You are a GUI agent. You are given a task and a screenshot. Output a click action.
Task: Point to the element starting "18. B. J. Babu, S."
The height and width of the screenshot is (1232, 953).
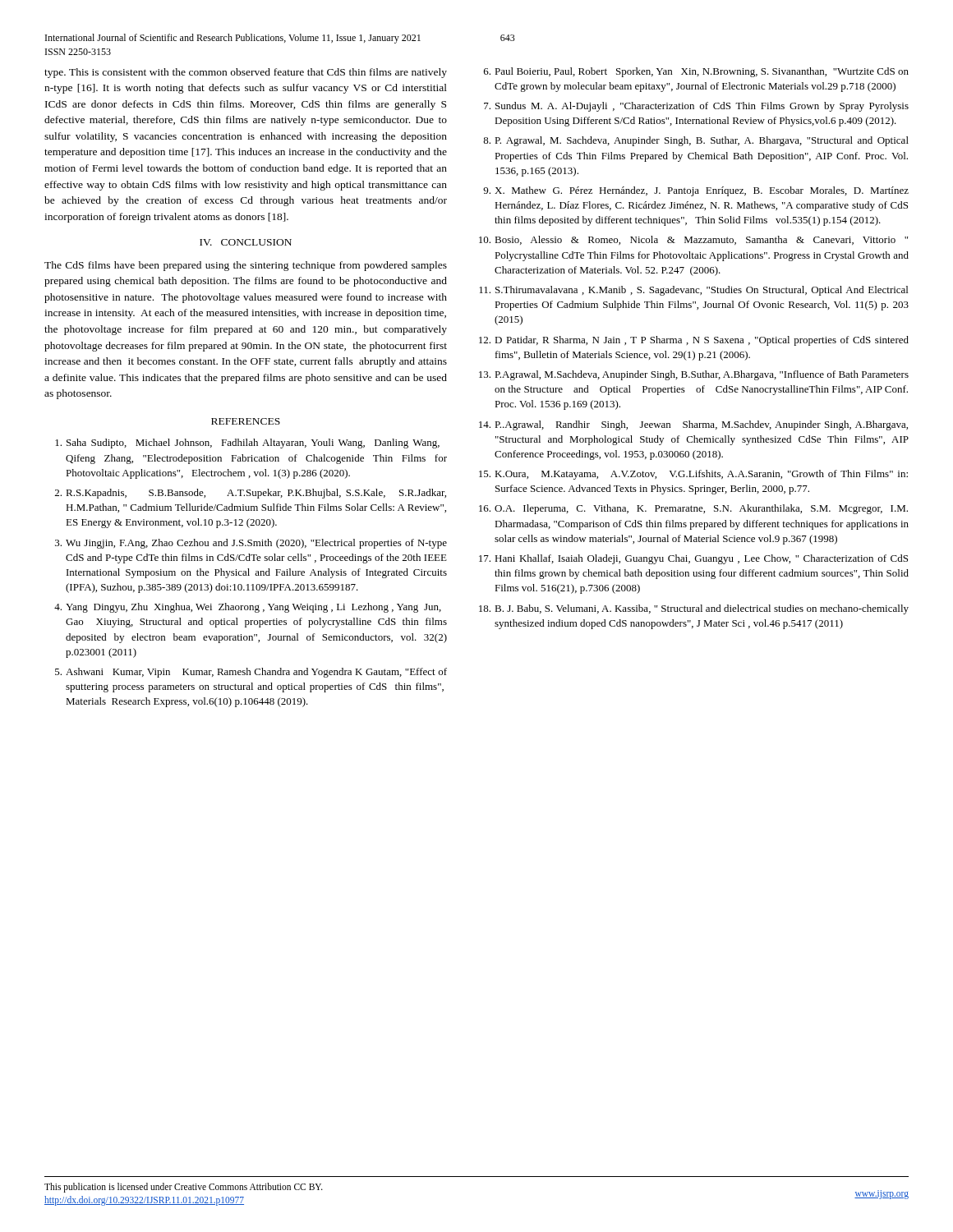[x=691, y=616]
